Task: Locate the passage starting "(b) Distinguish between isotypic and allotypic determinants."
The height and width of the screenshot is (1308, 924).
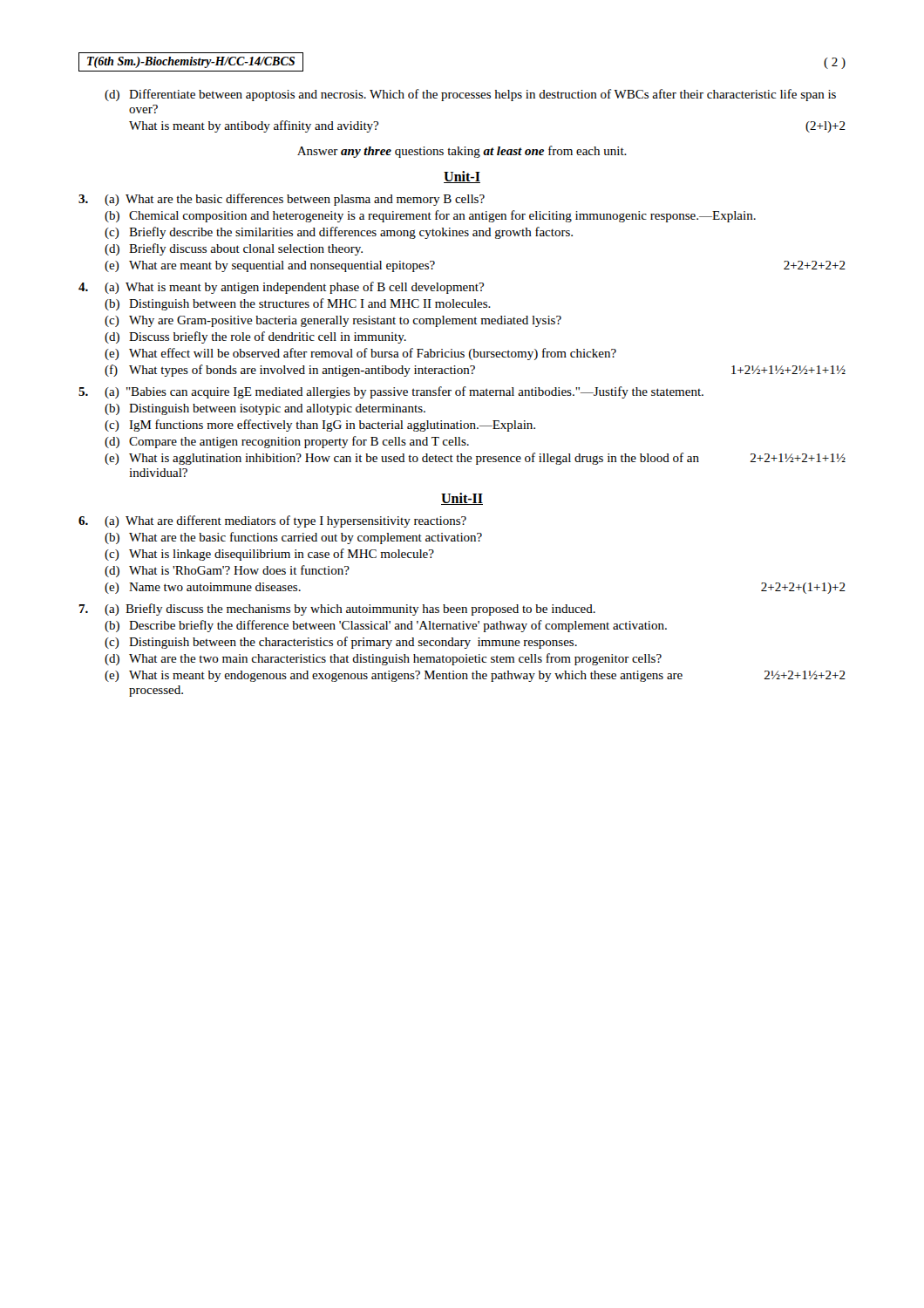Action: (x=265, y=409)
